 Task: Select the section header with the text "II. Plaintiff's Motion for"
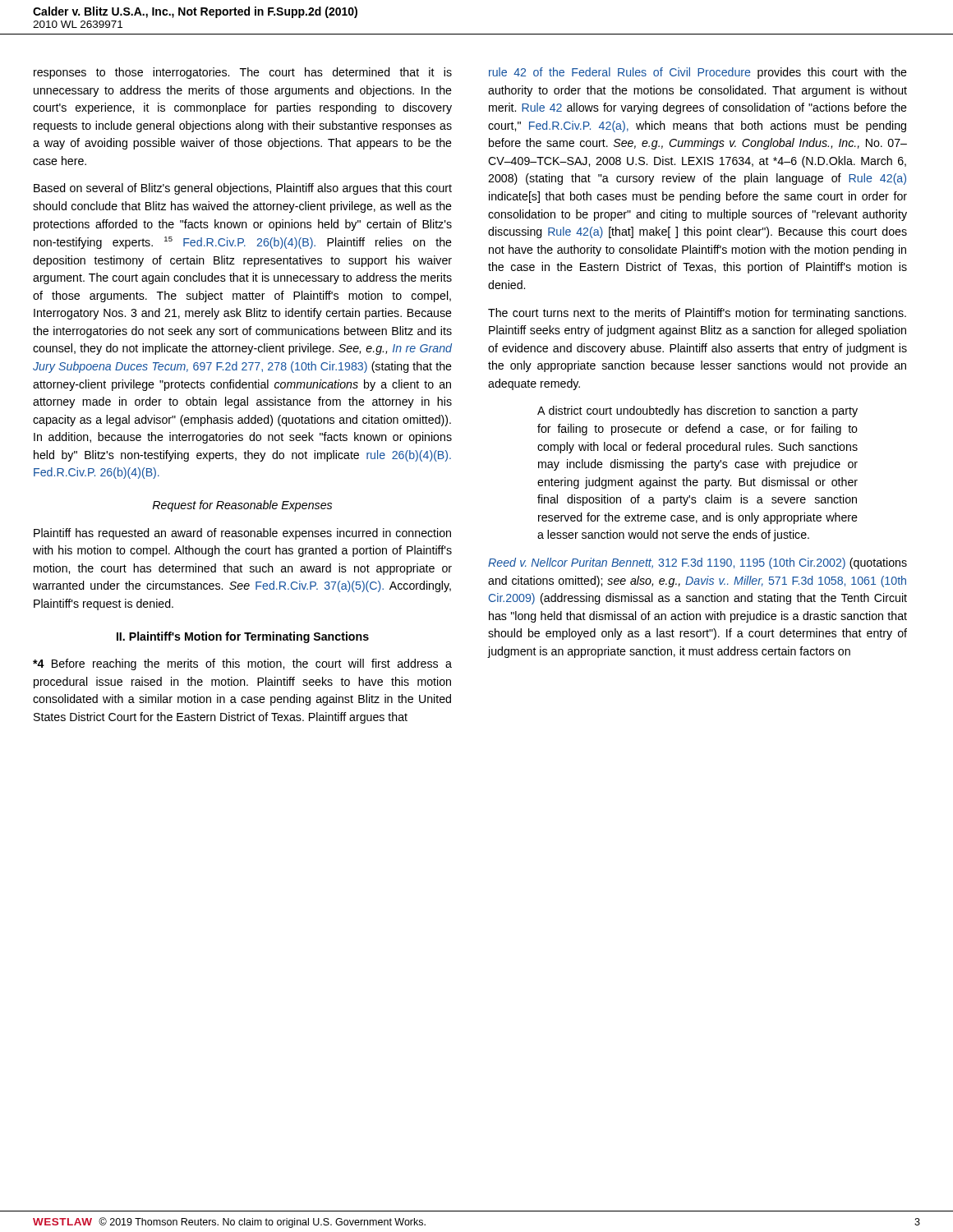242,637
